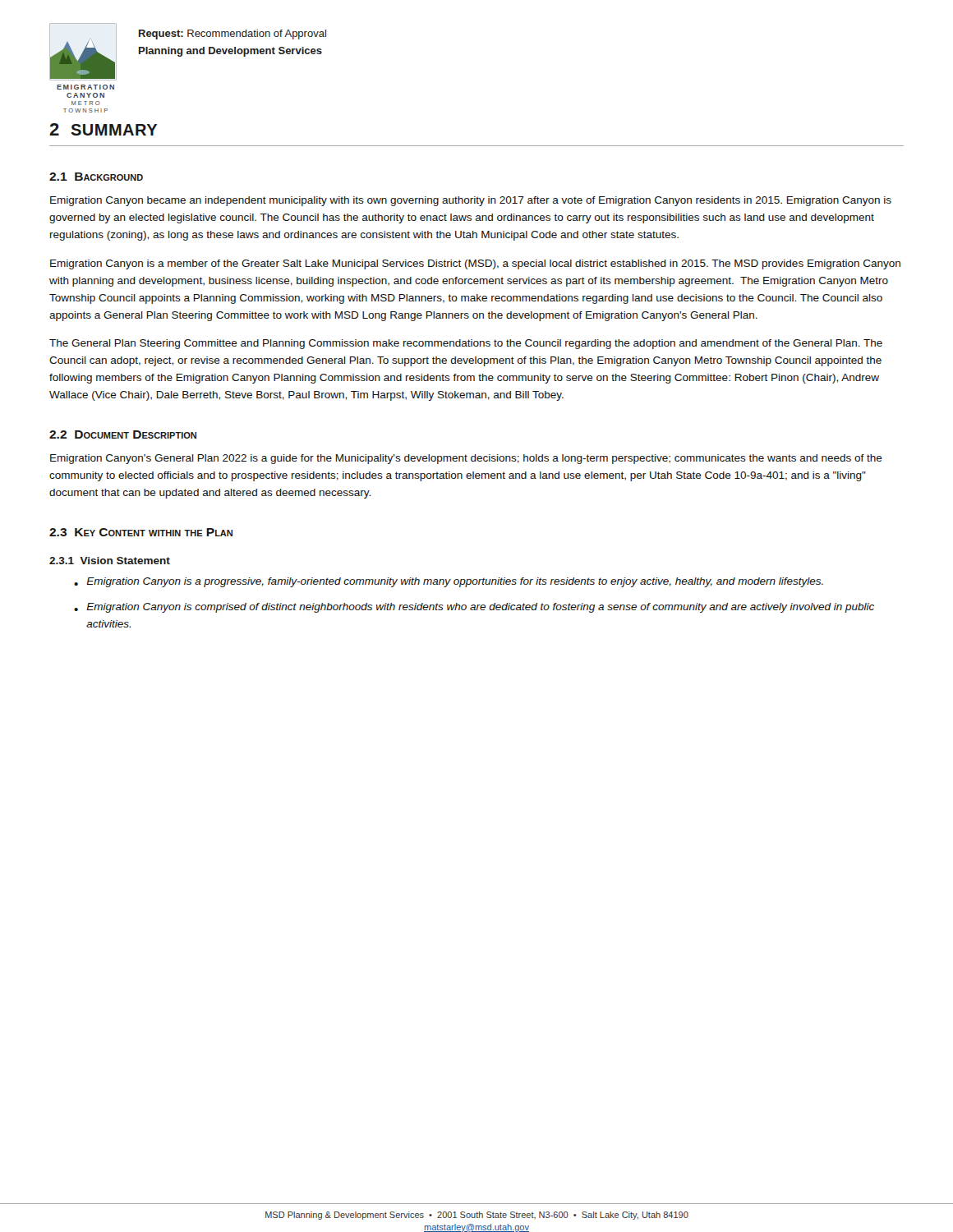Find the block on this page that starts "Emigration Canyon is a member"
Screen dimensions: 1232x953
pos(475,289)
